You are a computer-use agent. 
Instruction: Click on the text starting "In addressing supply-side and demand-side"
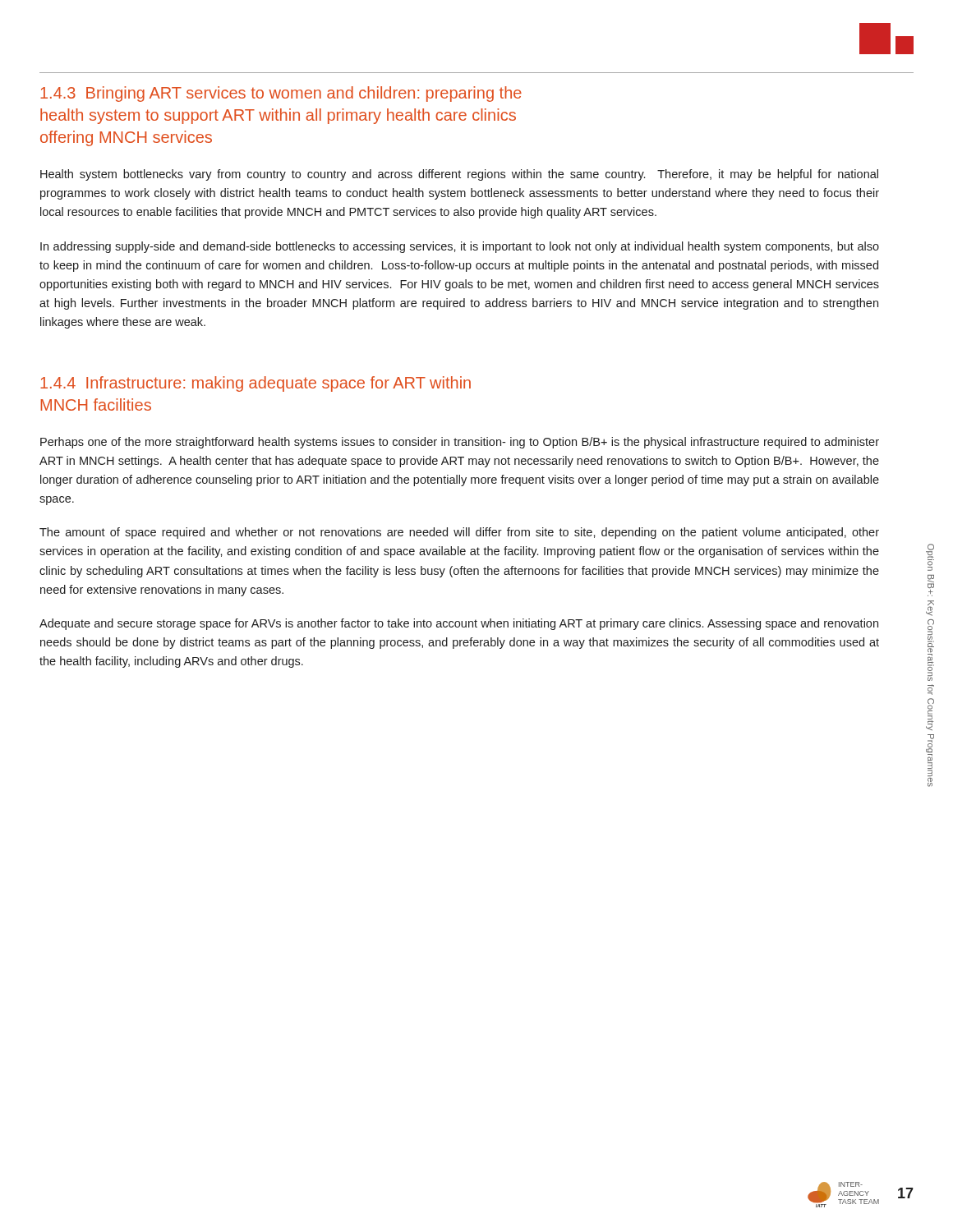tap(459, 284)
